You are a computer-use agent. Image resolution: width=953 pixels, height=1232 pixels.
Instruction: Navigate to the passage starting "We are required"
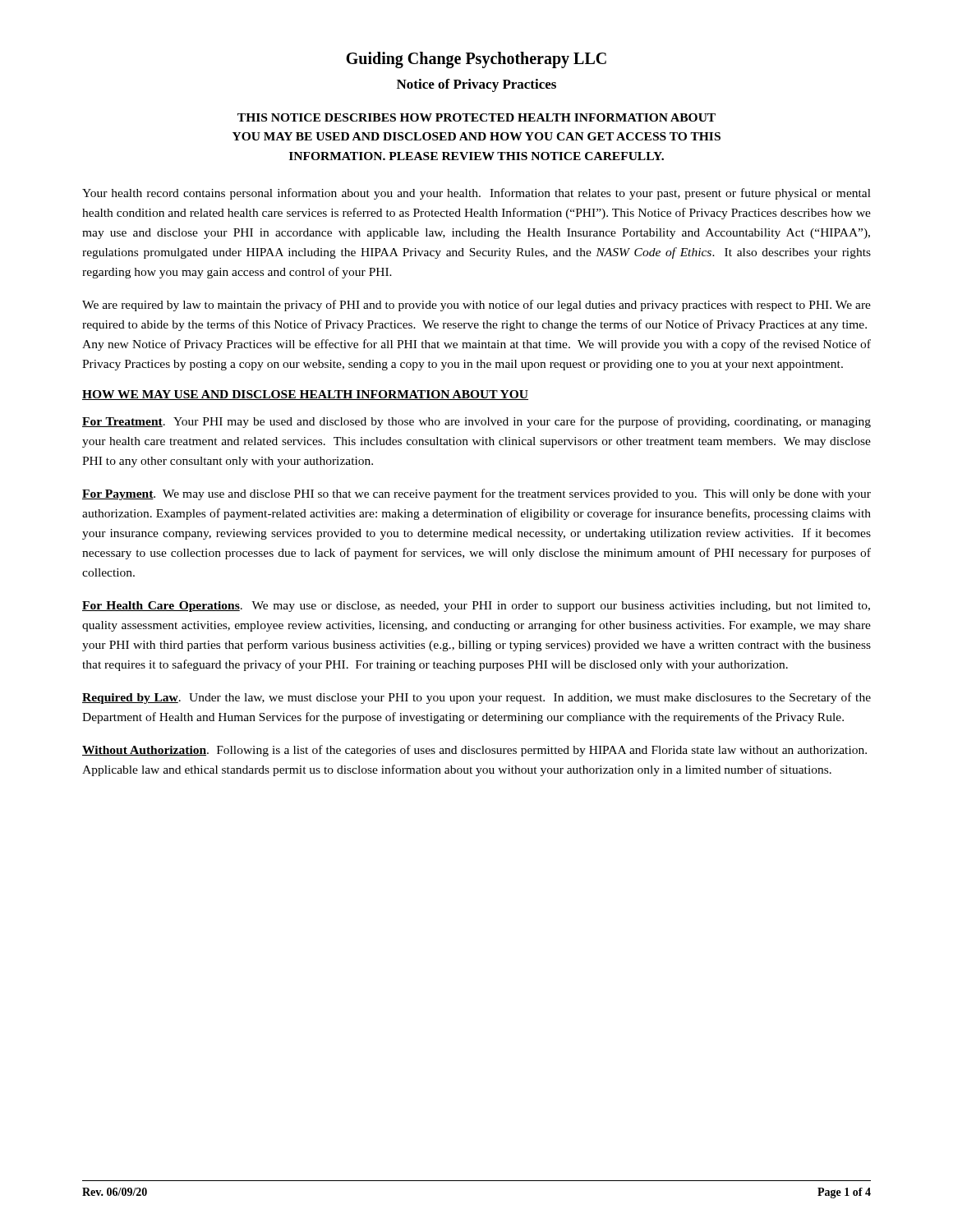(x=476, y=334)
